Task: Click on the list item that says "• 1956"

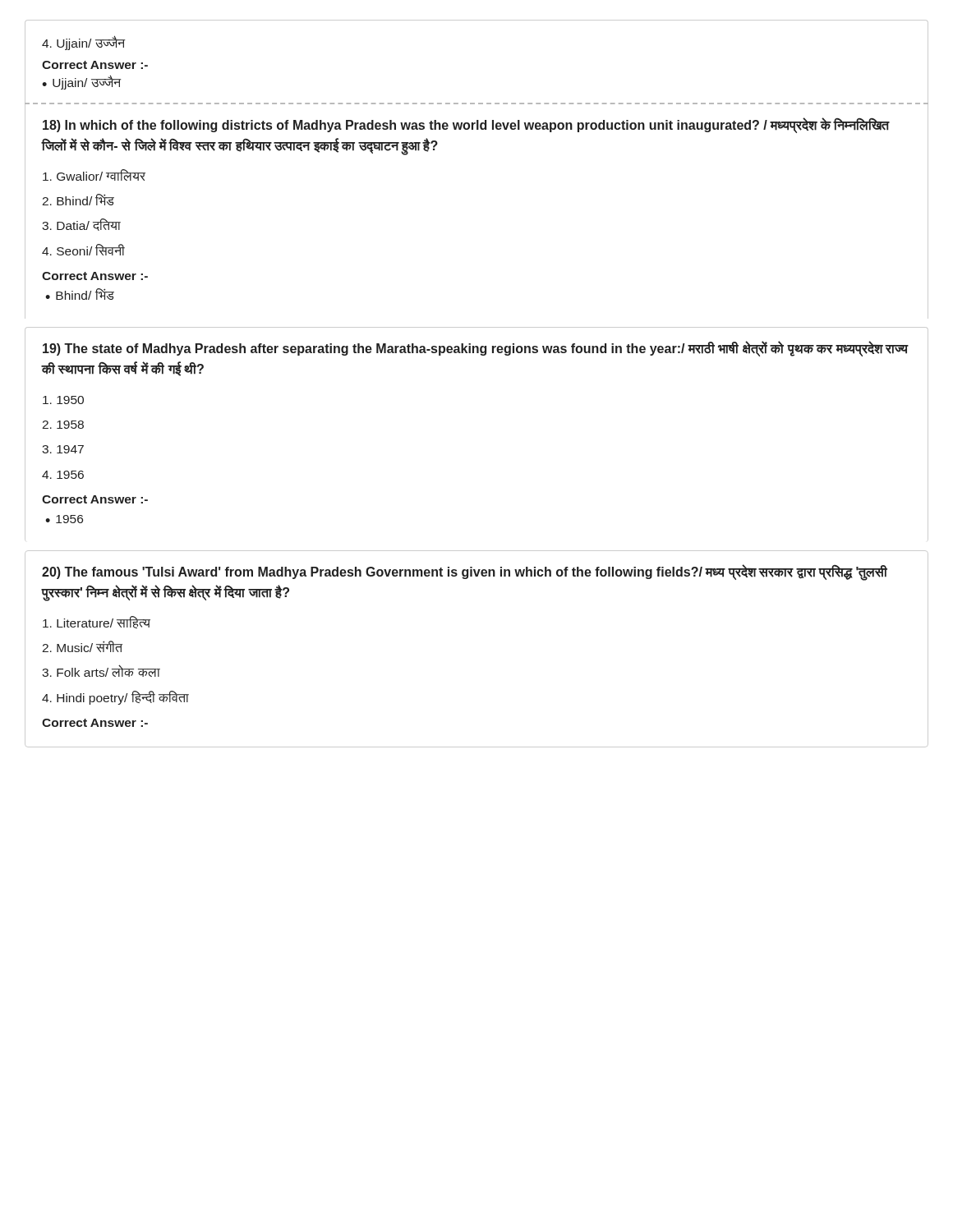Action: [64, 521]
